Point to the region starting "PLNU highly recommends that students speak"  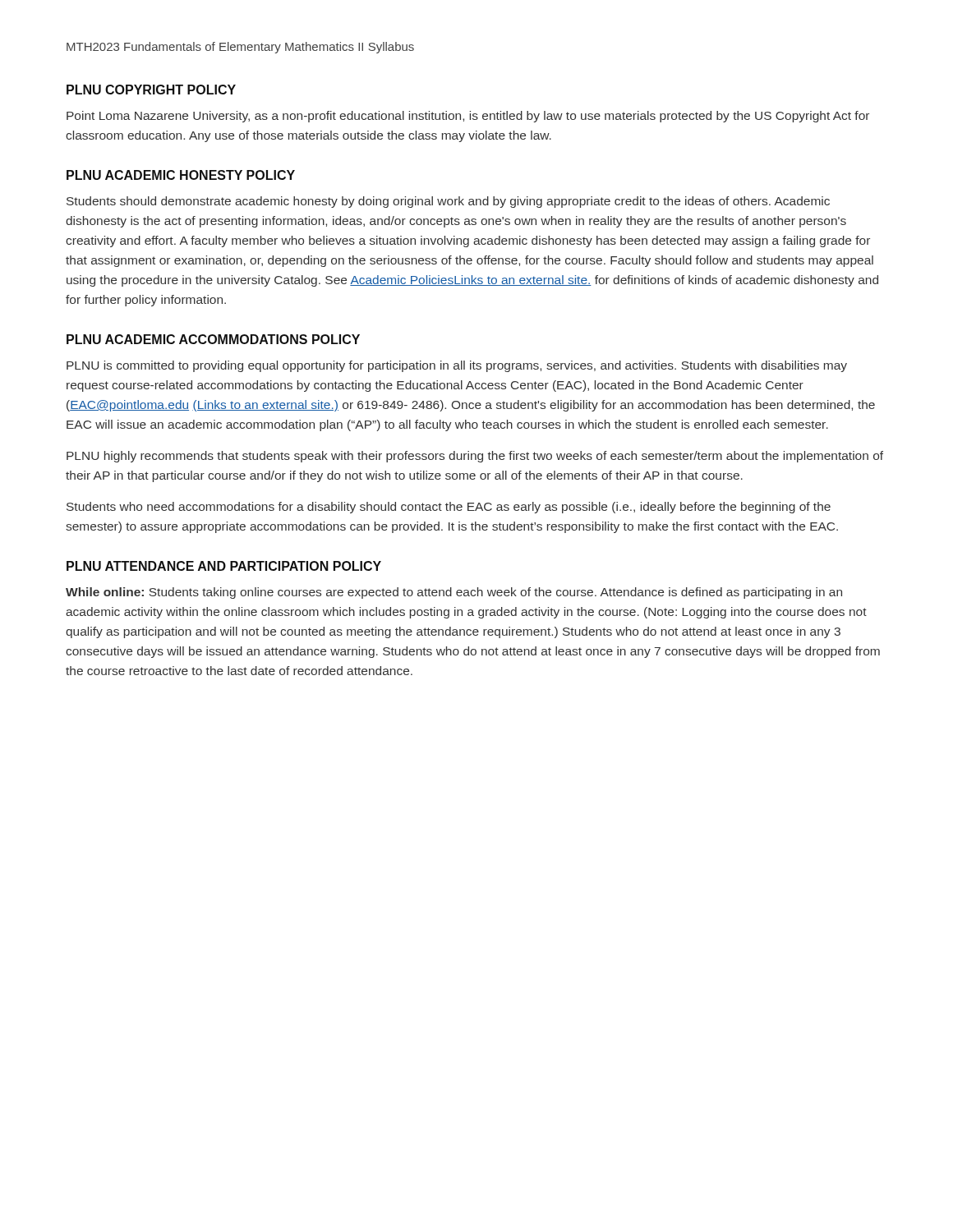474,465
